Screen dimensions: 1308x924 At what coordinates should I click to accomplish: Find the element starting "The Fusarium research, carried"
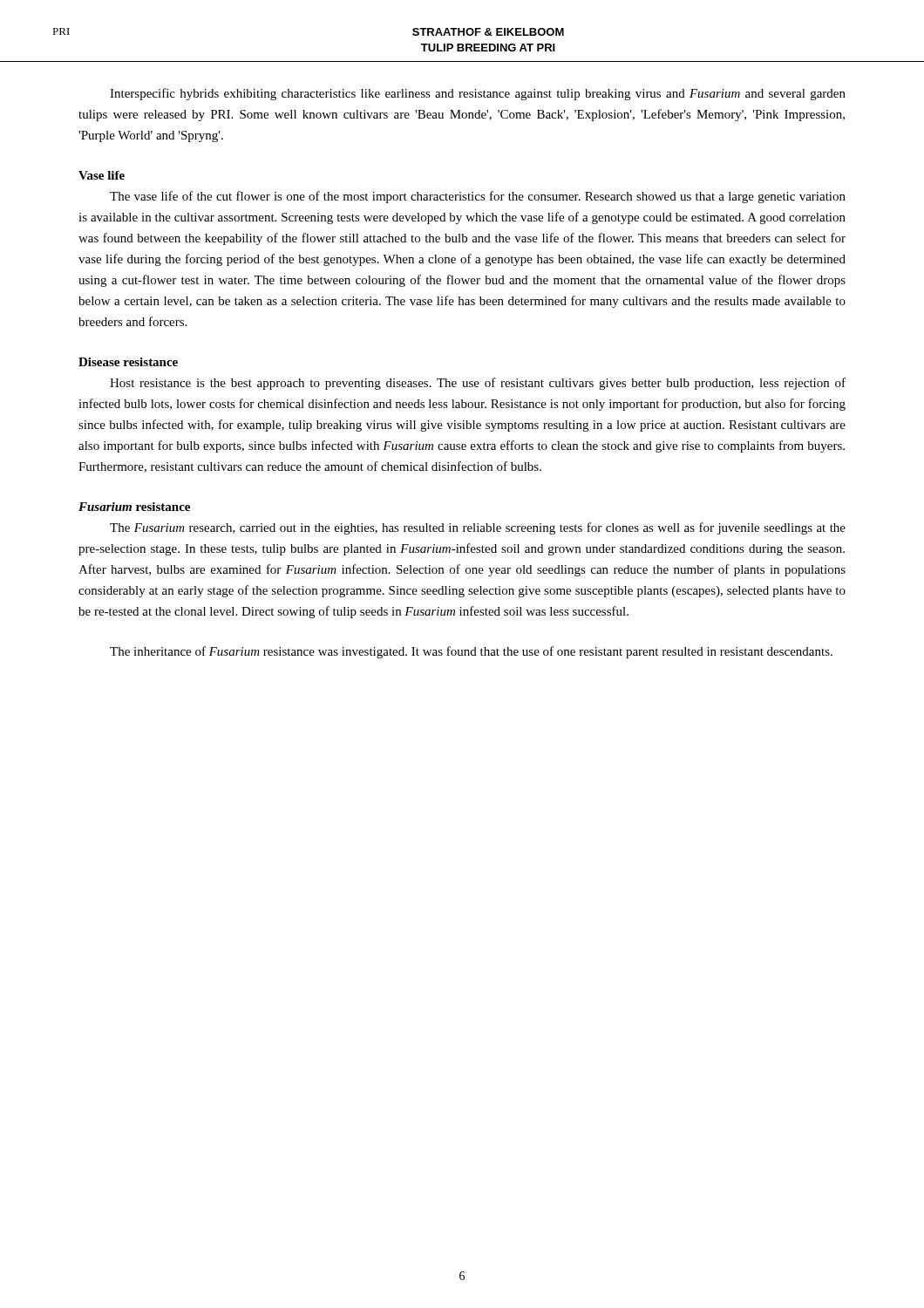coord(462,569)
